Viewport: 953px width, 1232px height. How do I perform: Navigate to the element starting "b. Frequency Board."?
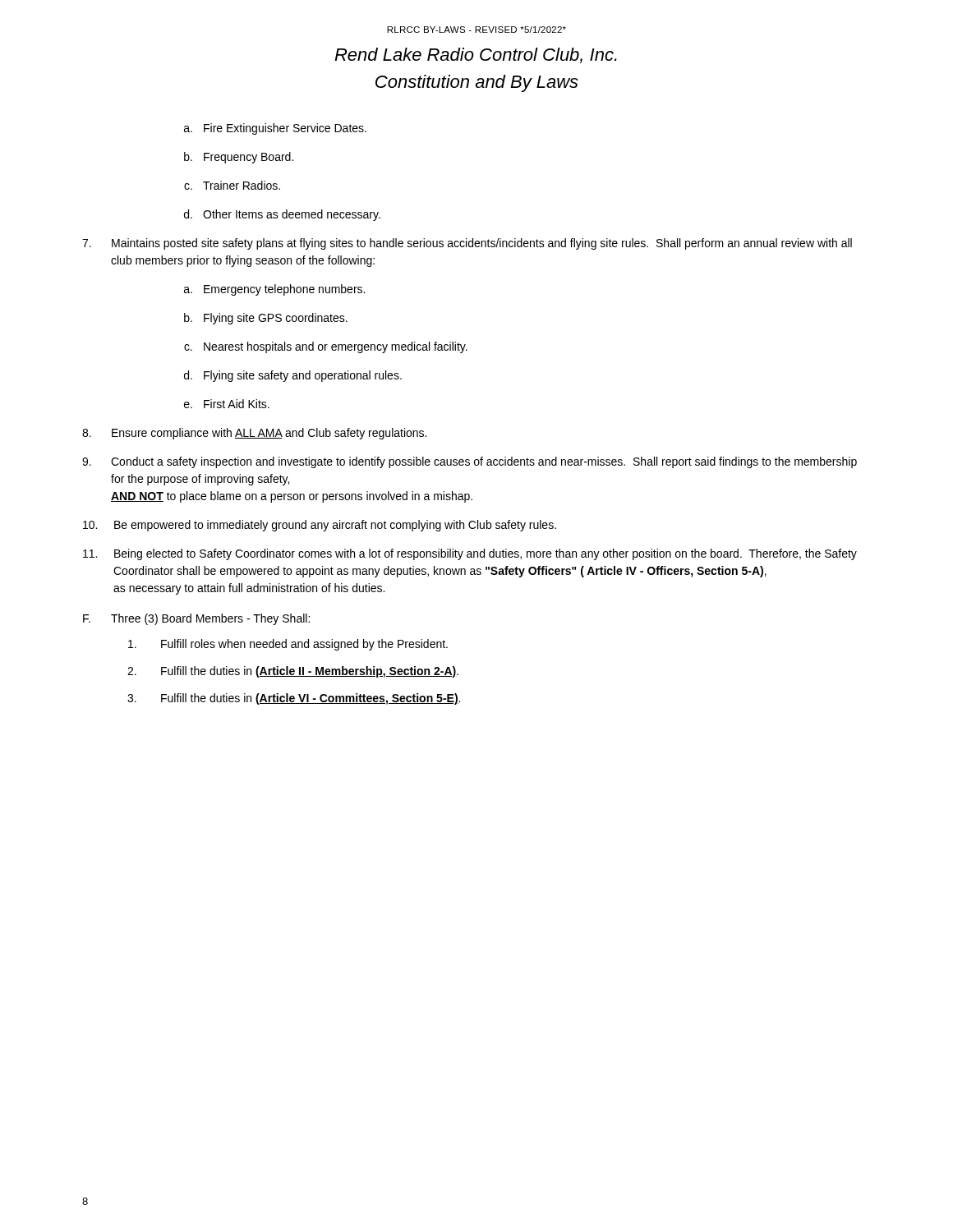pos(221,157)
